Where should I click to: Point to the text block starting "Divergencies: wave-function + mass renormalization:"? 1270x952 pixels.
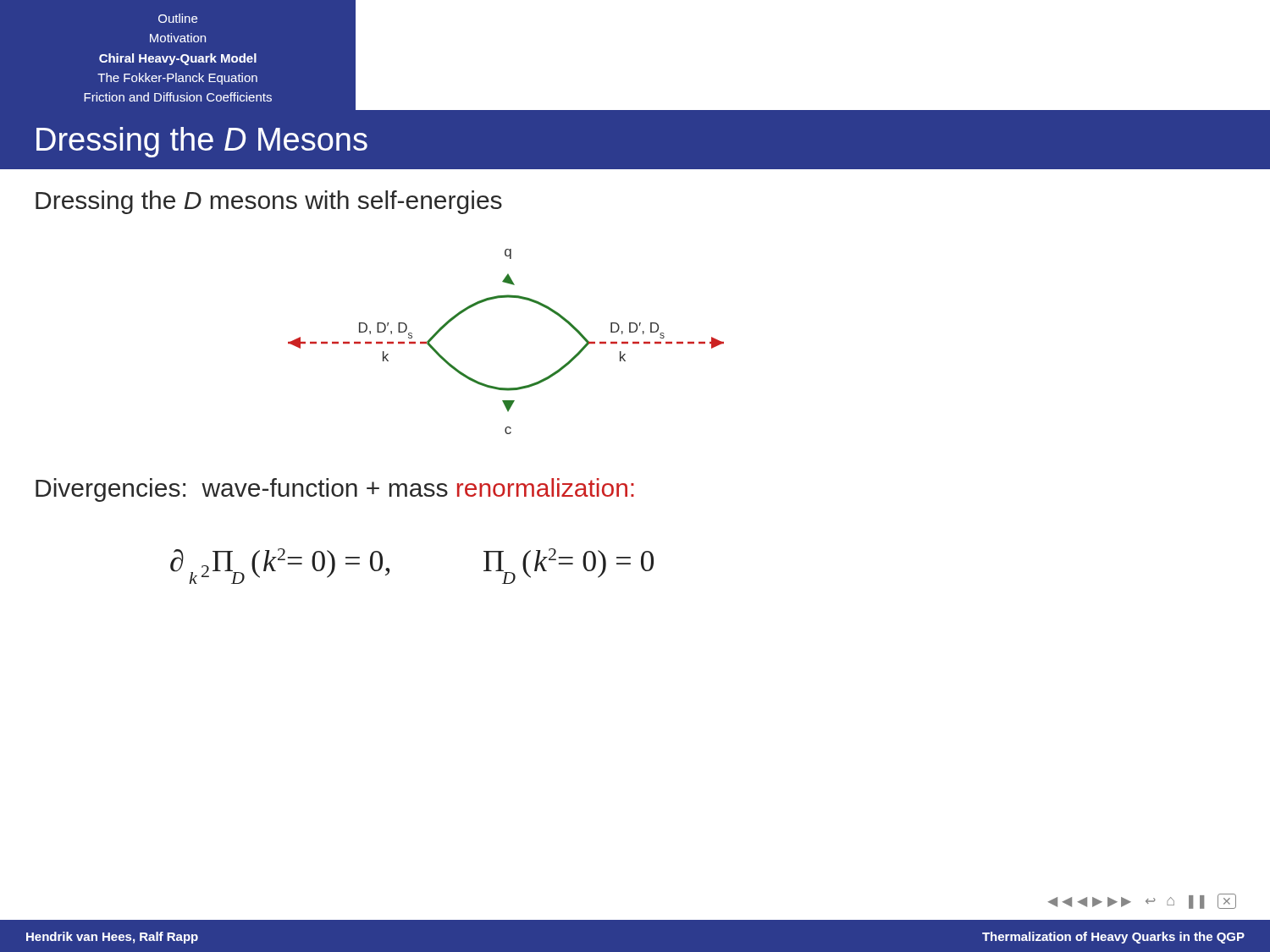click(335, 488)
